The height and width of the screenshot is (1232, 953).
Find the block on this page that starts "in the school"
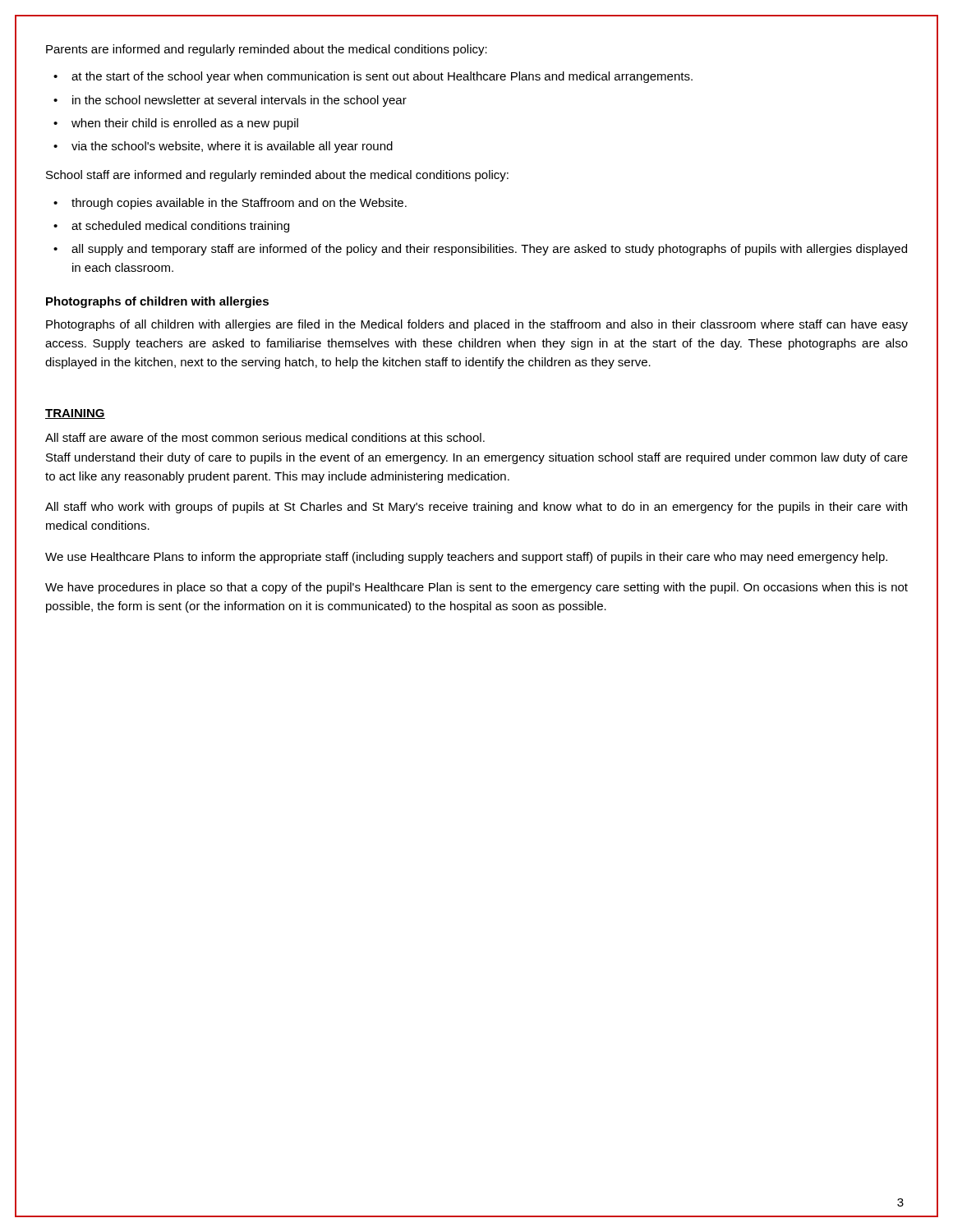[x=239, y=99]
